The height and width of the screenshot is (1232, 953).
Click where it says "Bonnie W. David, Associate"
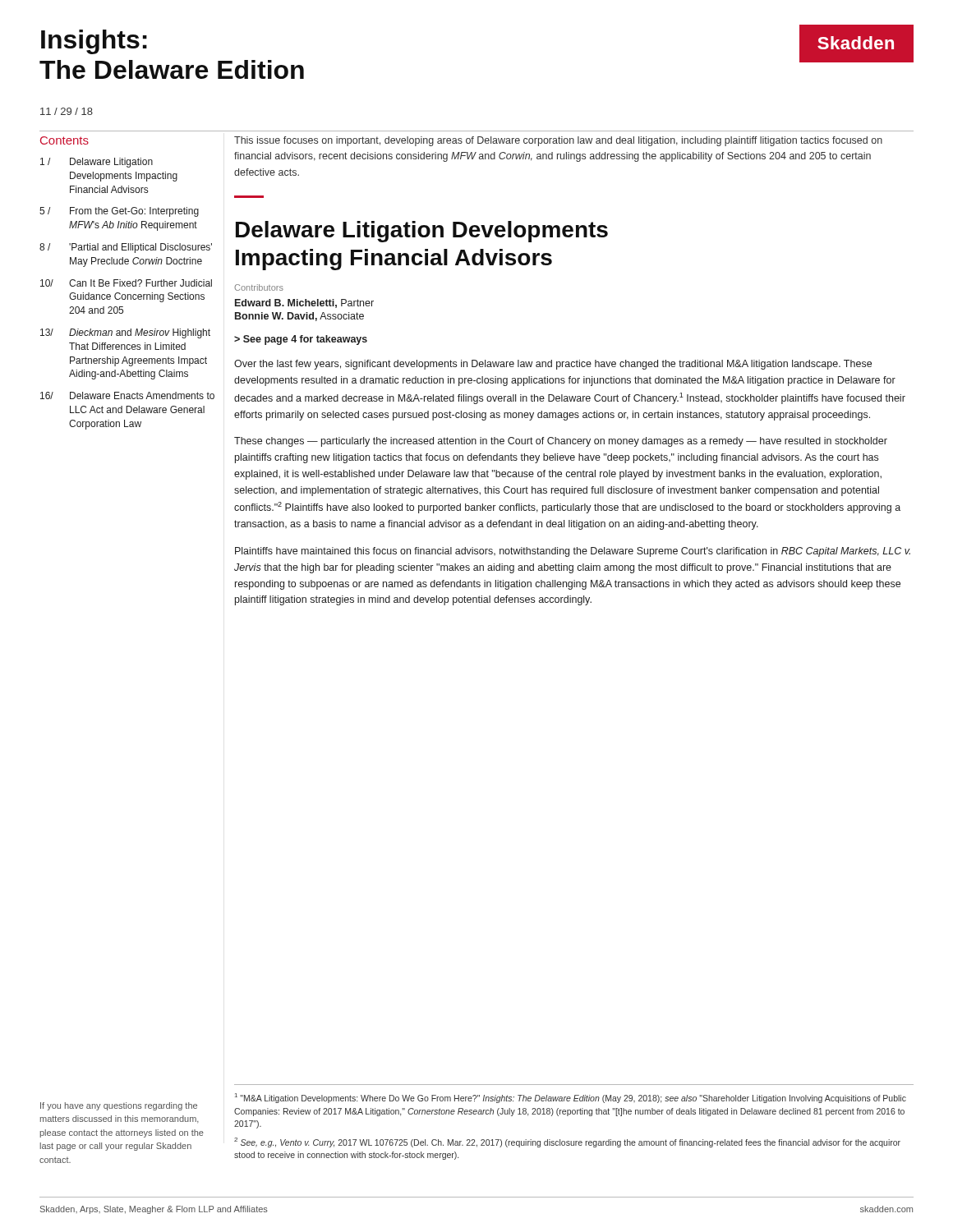pyautogui.click(x=299, y=316)
